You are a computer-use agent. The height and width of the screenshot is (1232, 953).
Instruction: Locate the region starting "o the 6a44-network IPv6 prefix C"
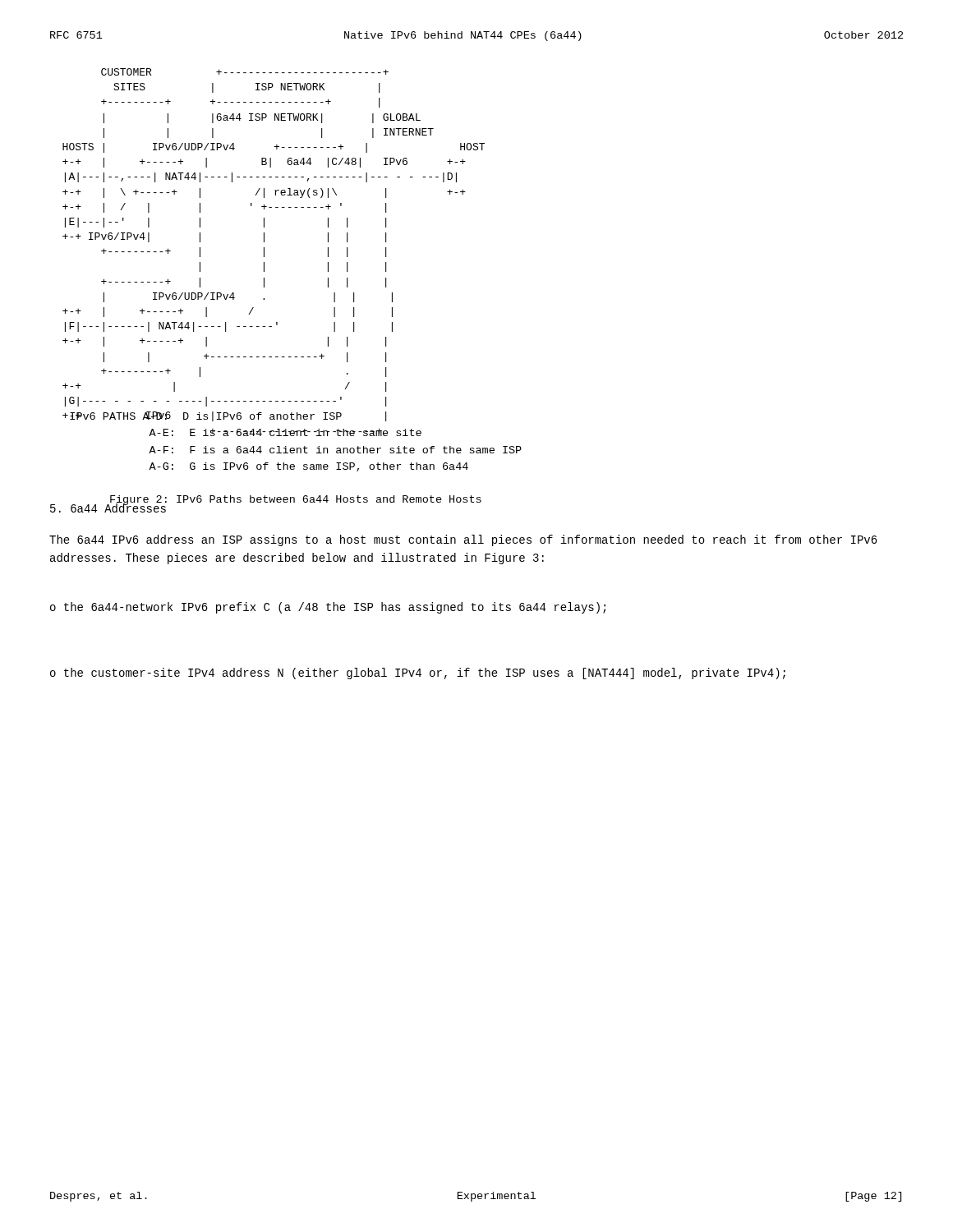329,608
